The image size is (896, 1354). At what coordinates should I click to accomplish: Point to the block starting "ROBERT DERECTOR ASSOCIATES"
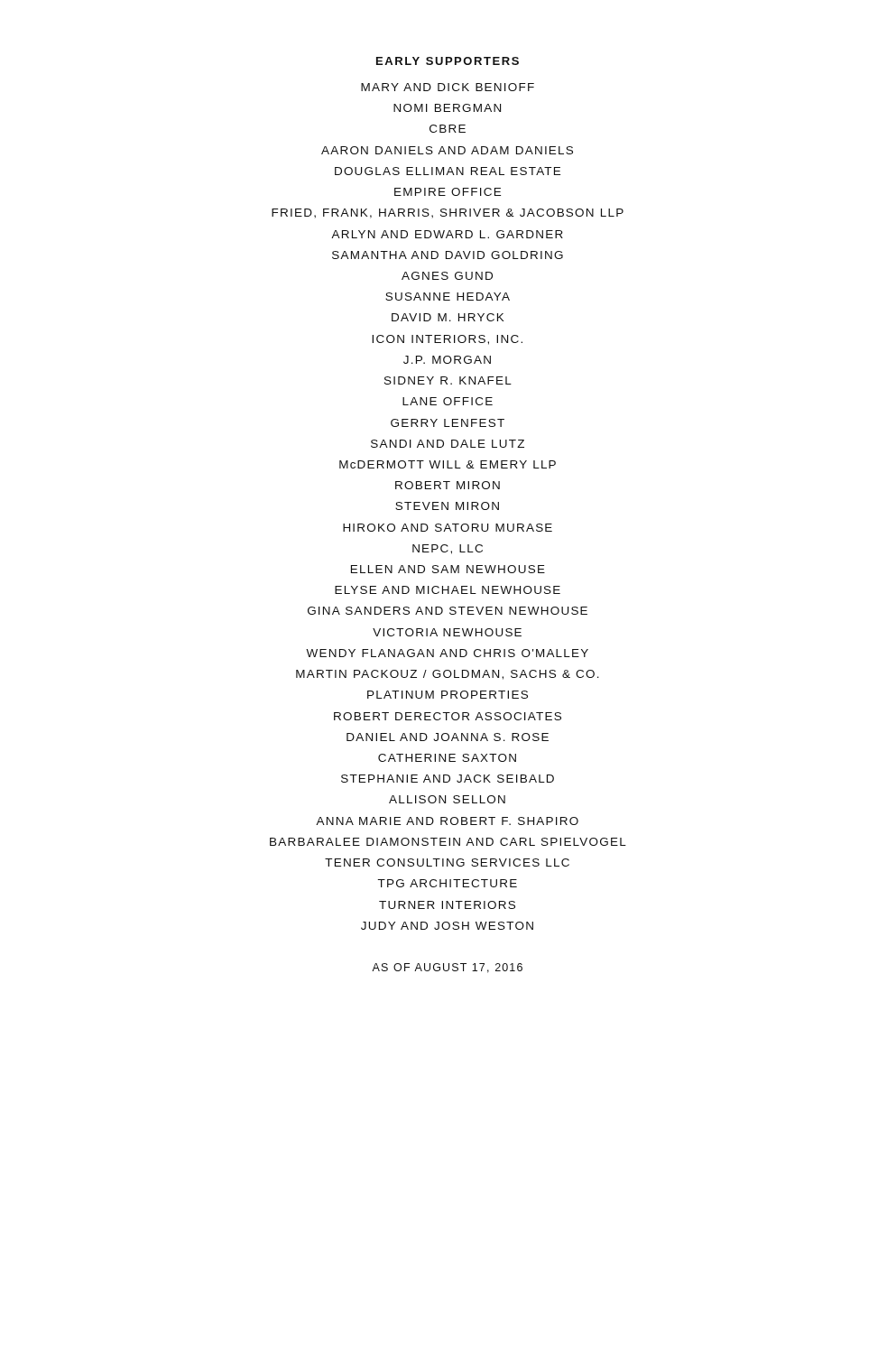click(x=448, y=716)
